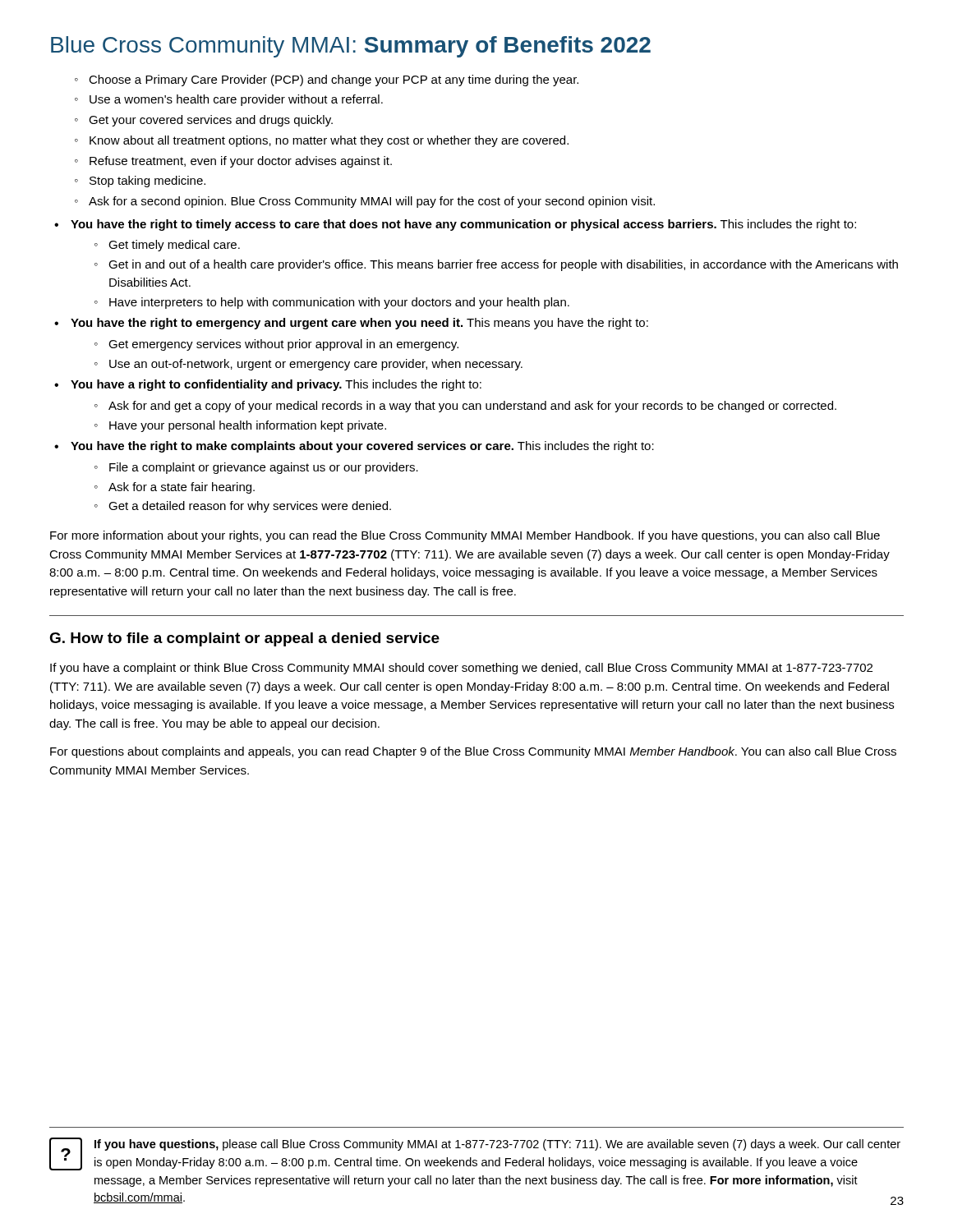This screenshot has width=953, height=1232.
Task: Navigate to the text starting "For questions about"
Action: (x=476, y=761)
